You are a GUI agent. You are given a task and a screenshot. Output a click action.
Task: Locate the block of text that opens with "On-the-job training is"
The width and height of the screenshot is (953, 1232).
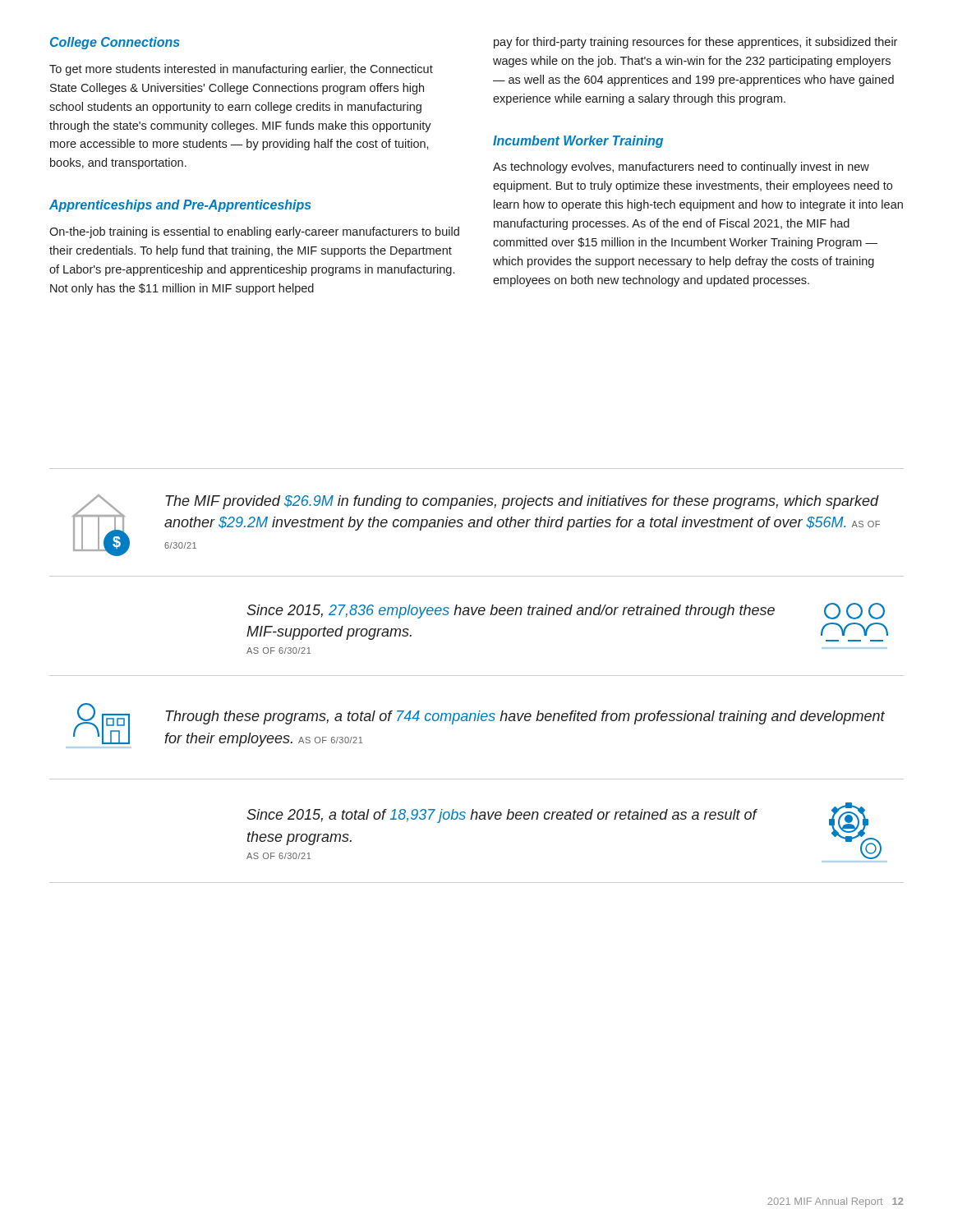point(255,260)
